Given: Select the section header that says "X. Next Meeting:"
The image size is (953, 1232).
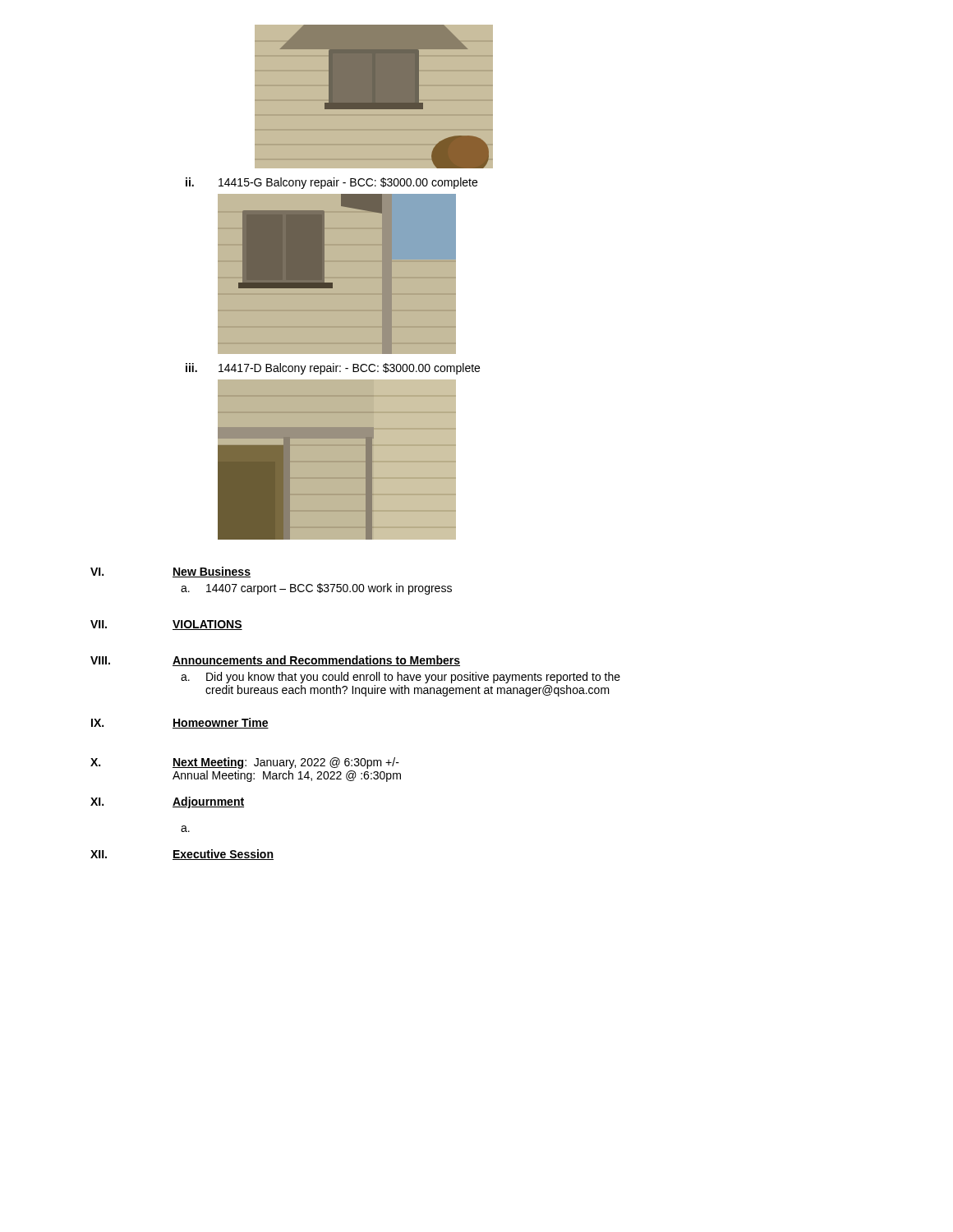Looking at the screenshot, I should [x=245, y=763].
